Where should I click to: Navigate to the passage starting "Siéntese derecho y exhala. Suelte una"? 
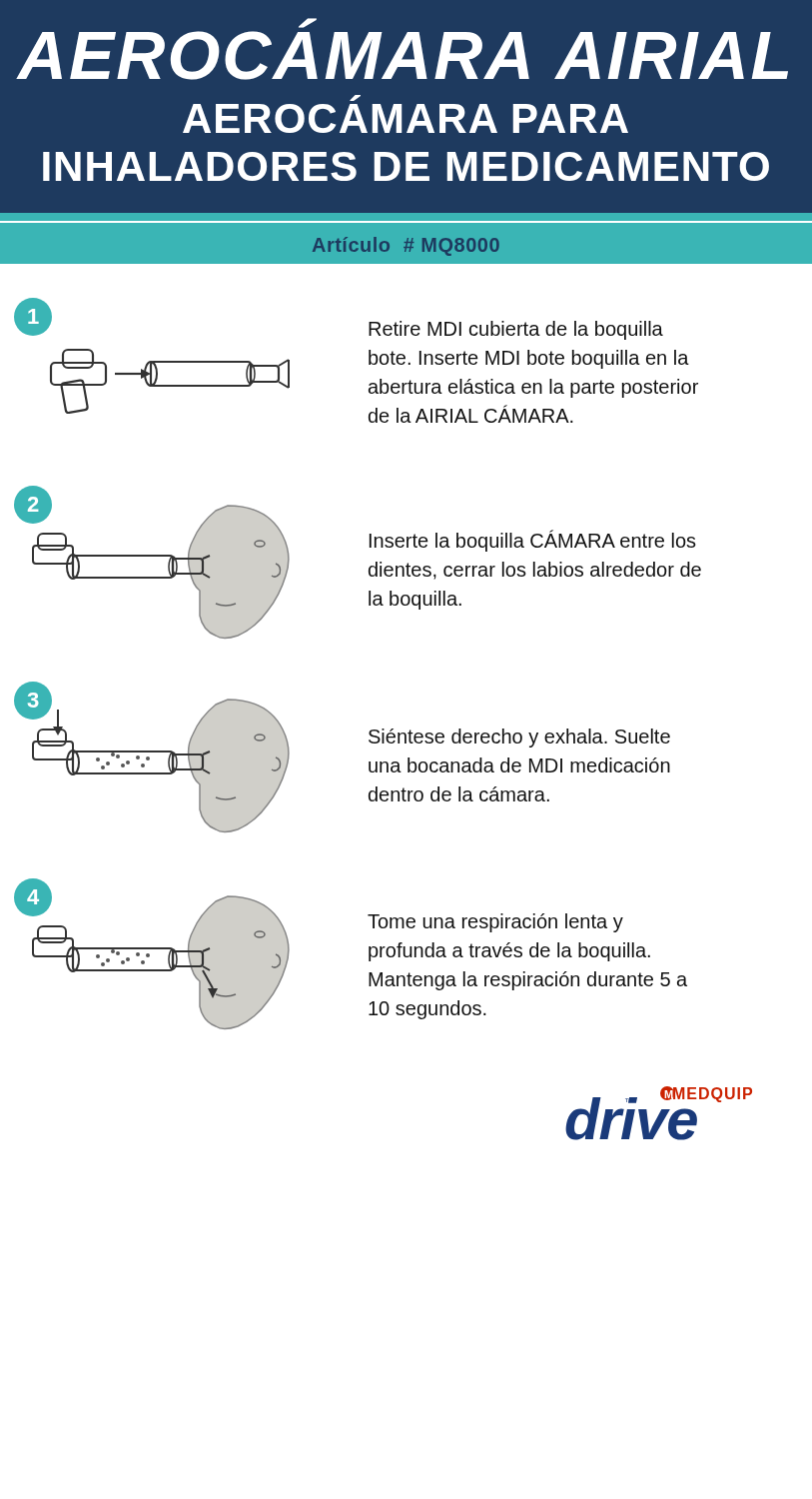pos(519,765)
